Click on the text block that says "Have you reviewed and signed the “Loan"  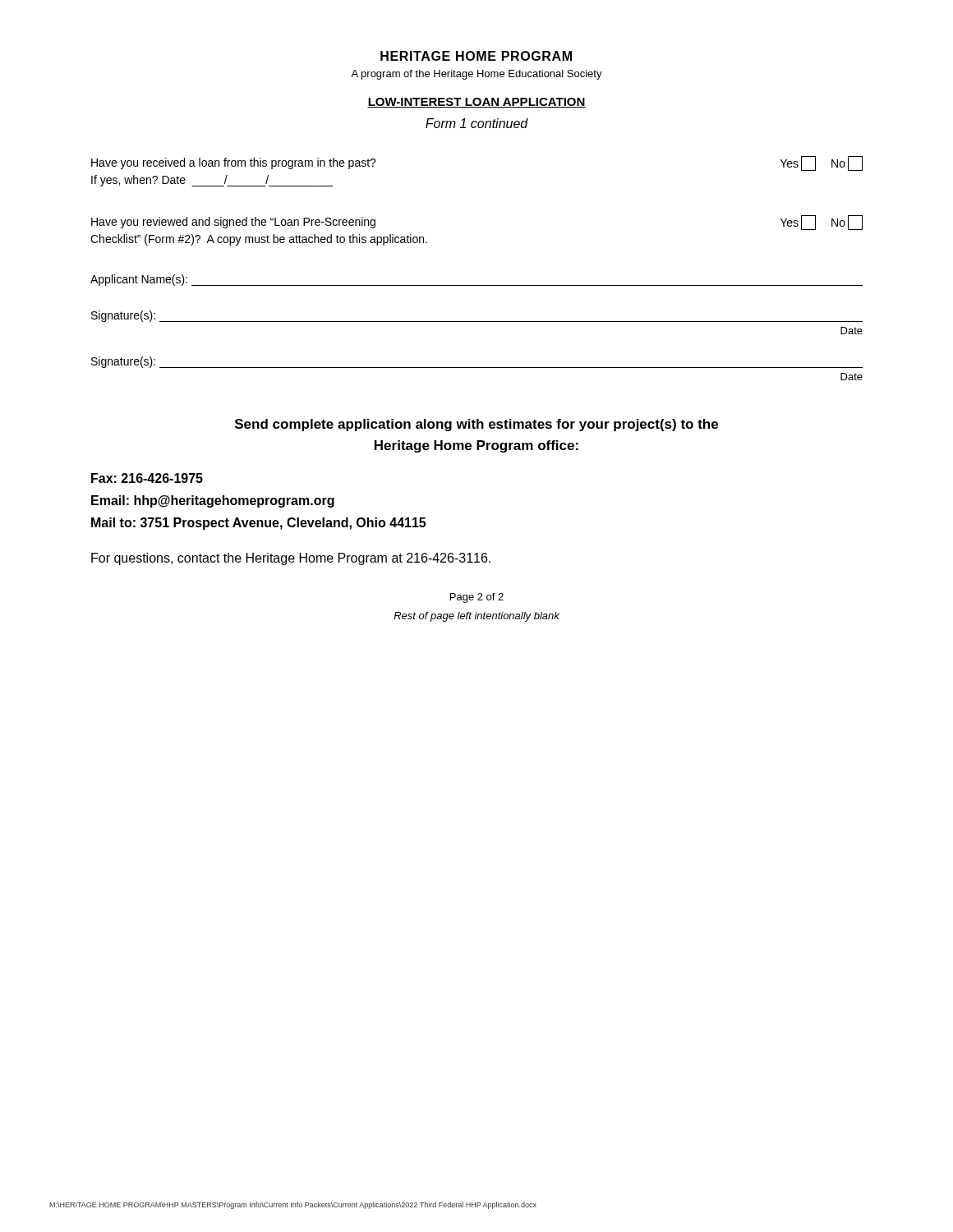coord(230,222)
